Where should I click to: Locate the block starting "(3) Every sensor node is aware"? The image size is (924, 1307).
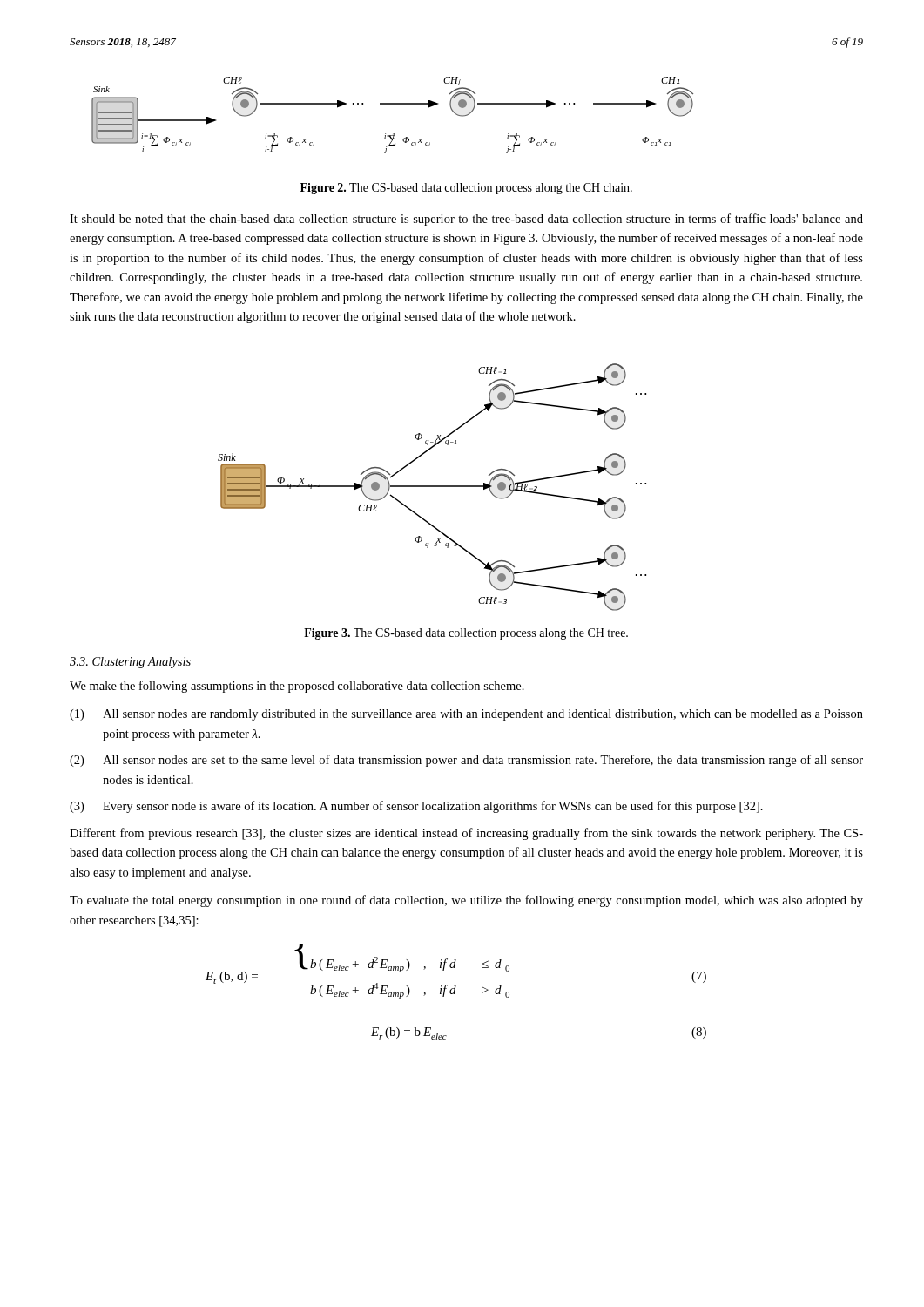466,806
